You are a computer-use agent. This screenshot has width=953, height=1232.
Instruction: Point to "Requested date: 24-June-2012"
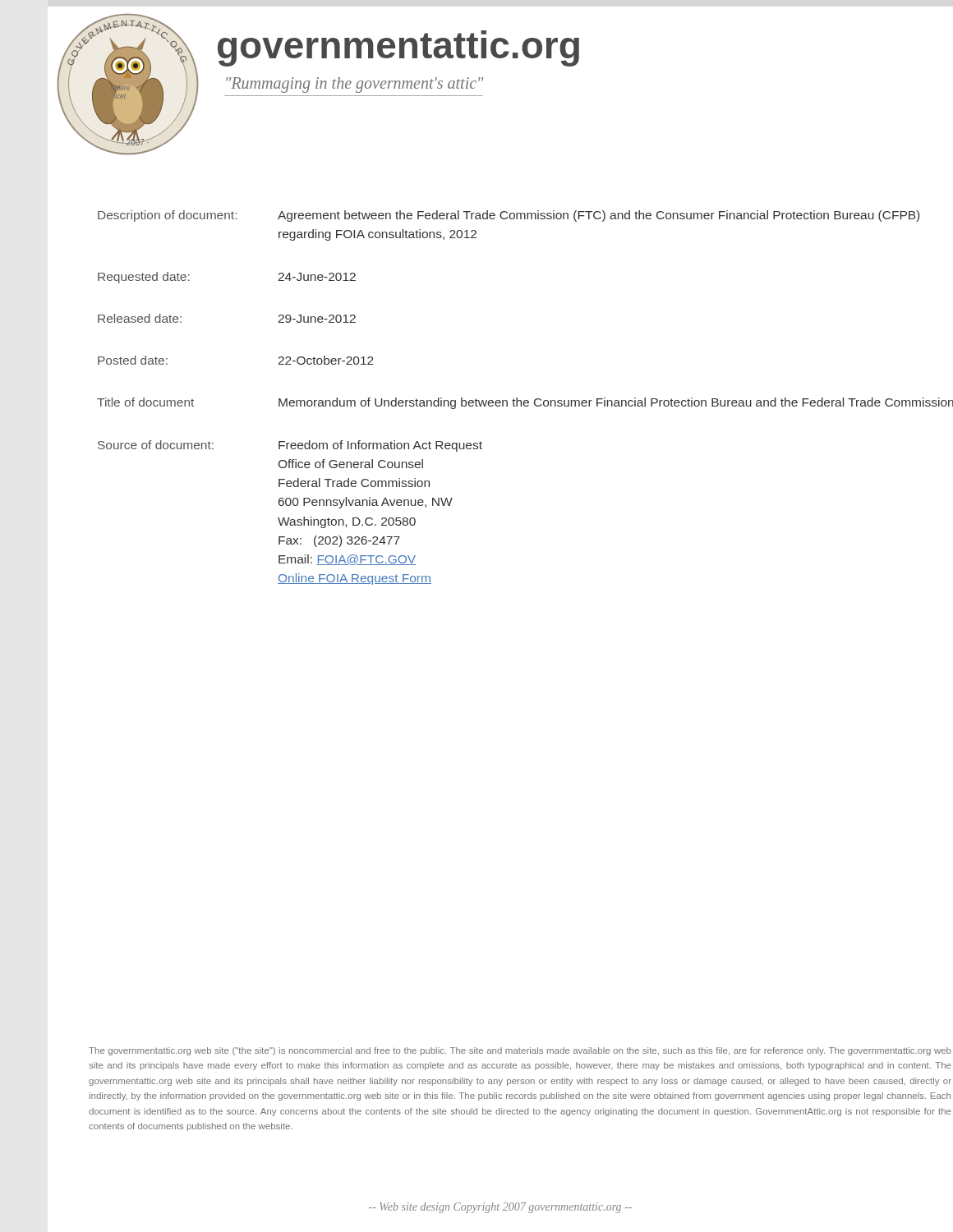tap(146, 277)
